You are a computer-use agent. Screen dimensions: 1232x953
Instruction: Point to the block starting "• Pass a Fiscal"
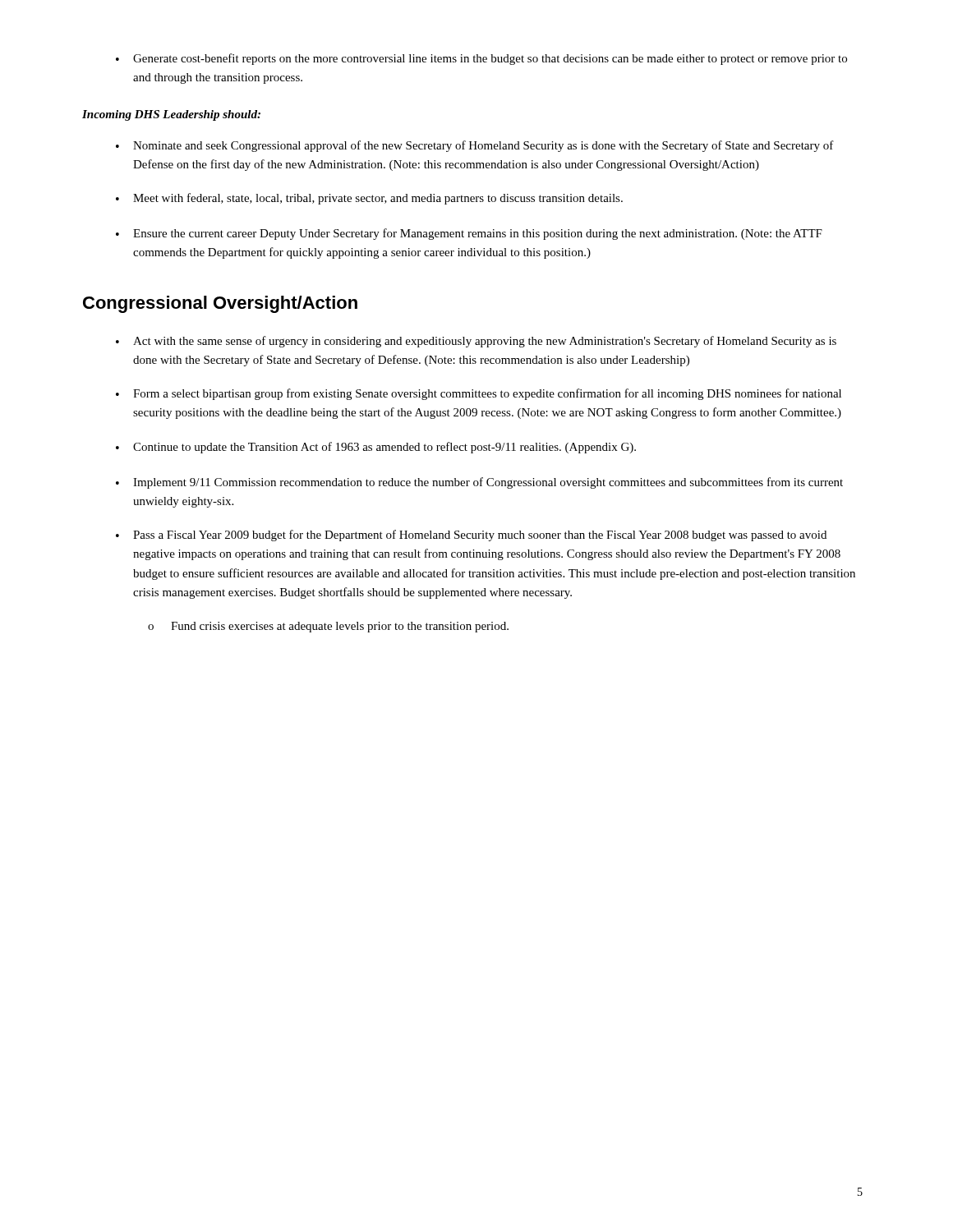pyautogui.click(x=489, y=564)
